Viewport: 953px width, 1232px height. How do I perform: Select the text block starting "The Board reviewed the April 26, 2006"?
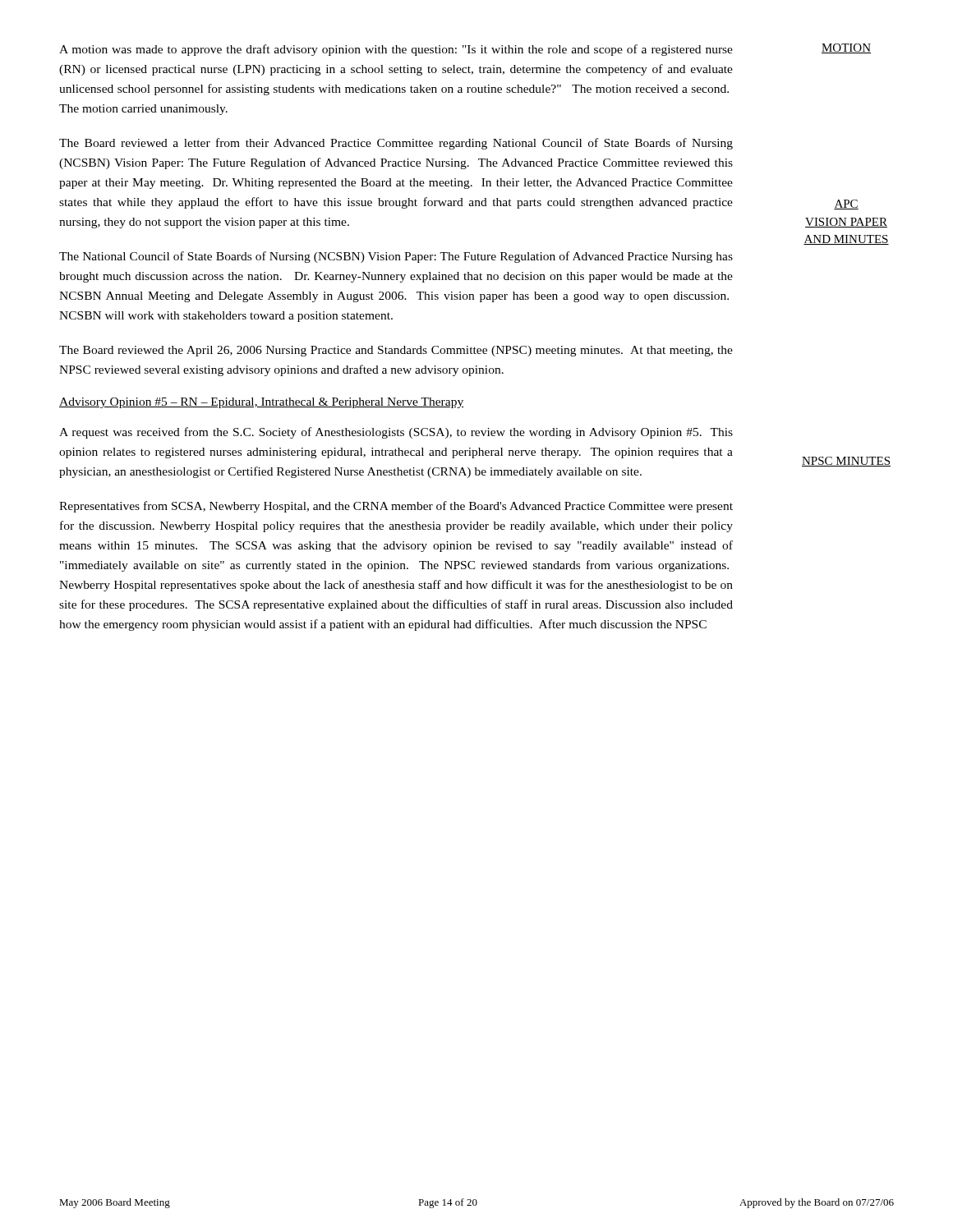[x=396, y=359]
